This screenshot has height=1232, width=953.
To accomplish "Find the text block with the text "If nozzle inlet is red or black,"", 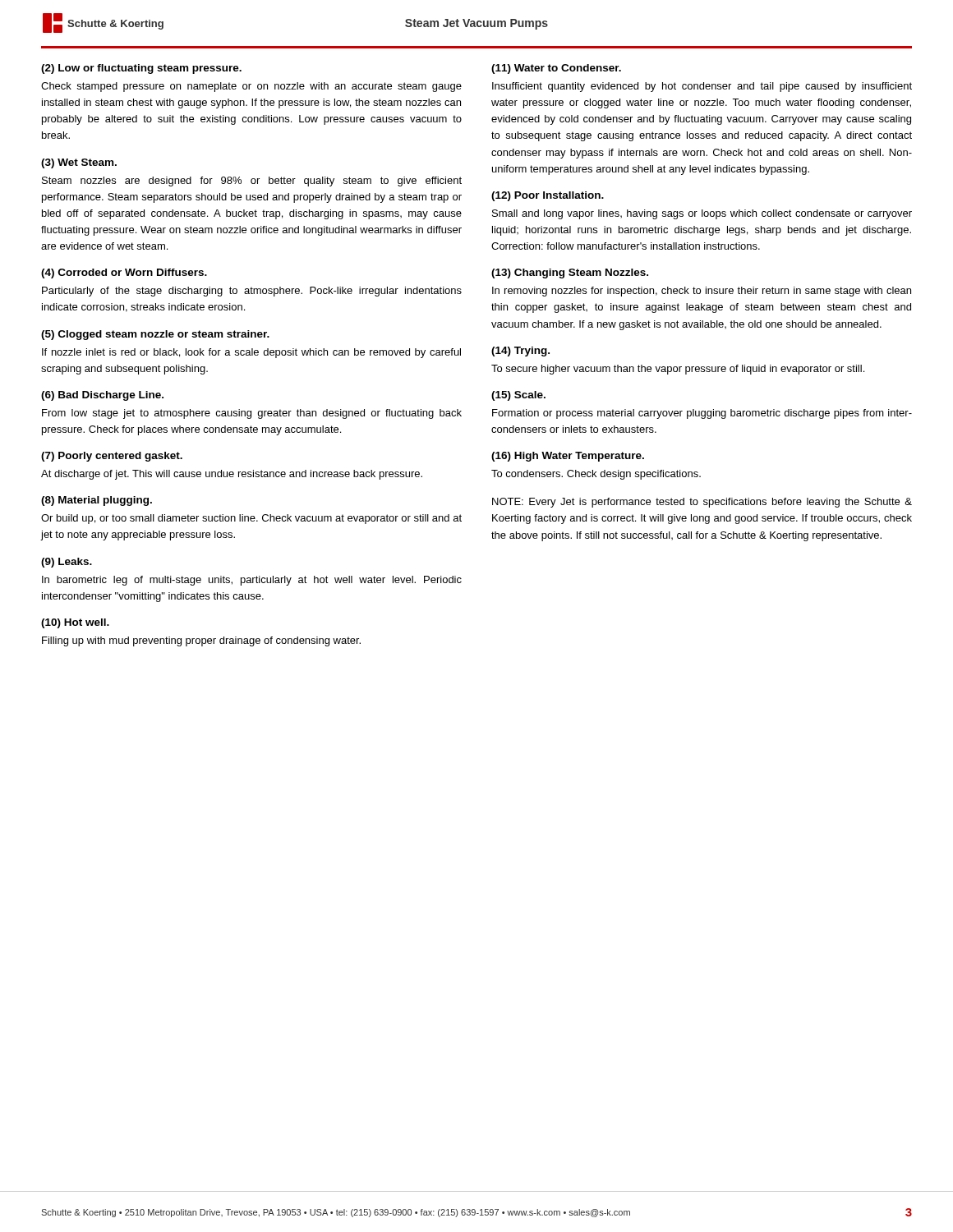I will pos(251,360).
